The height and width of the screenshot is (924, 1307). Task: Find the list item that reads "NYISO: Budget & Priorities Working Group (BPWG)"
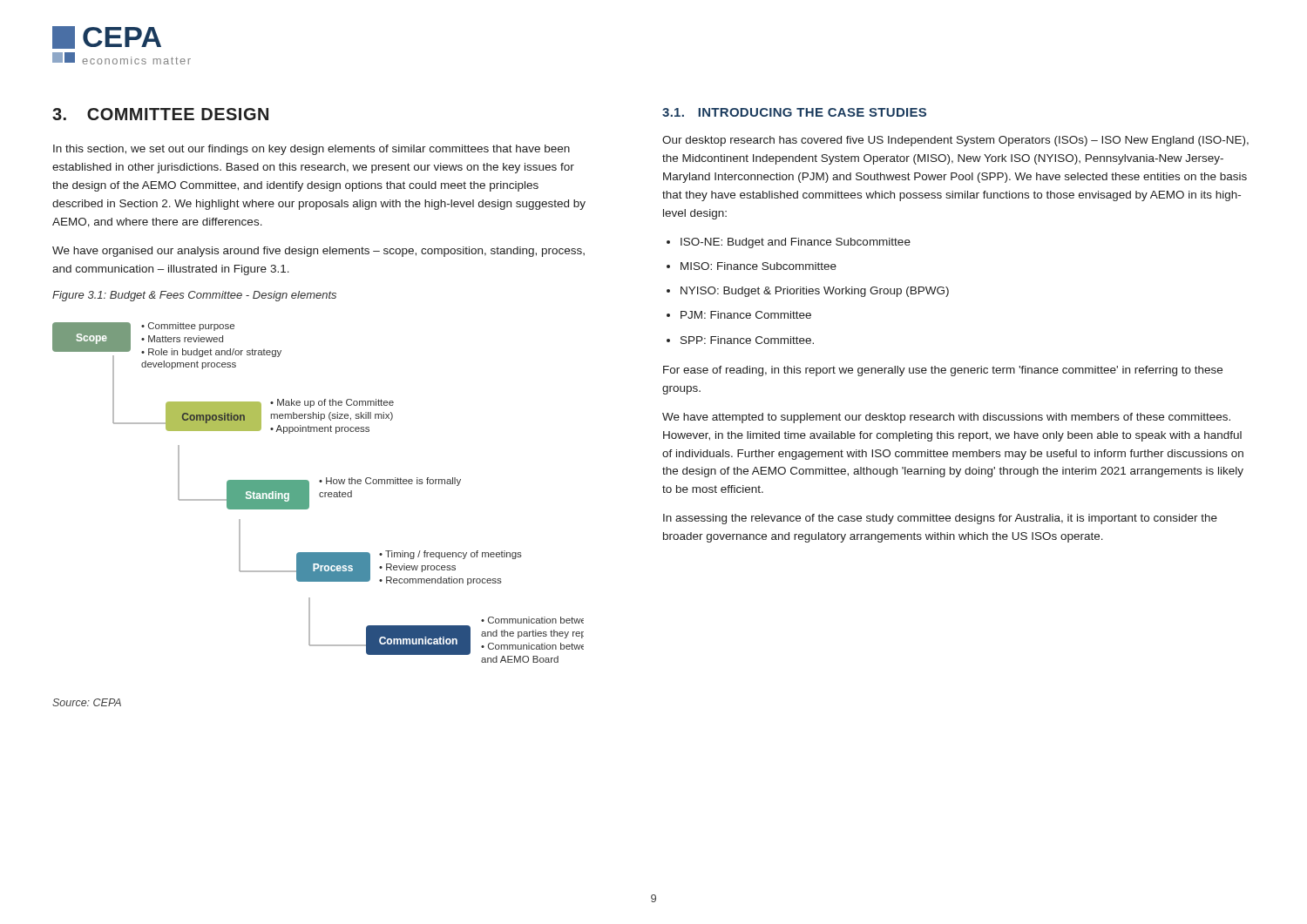815,291
